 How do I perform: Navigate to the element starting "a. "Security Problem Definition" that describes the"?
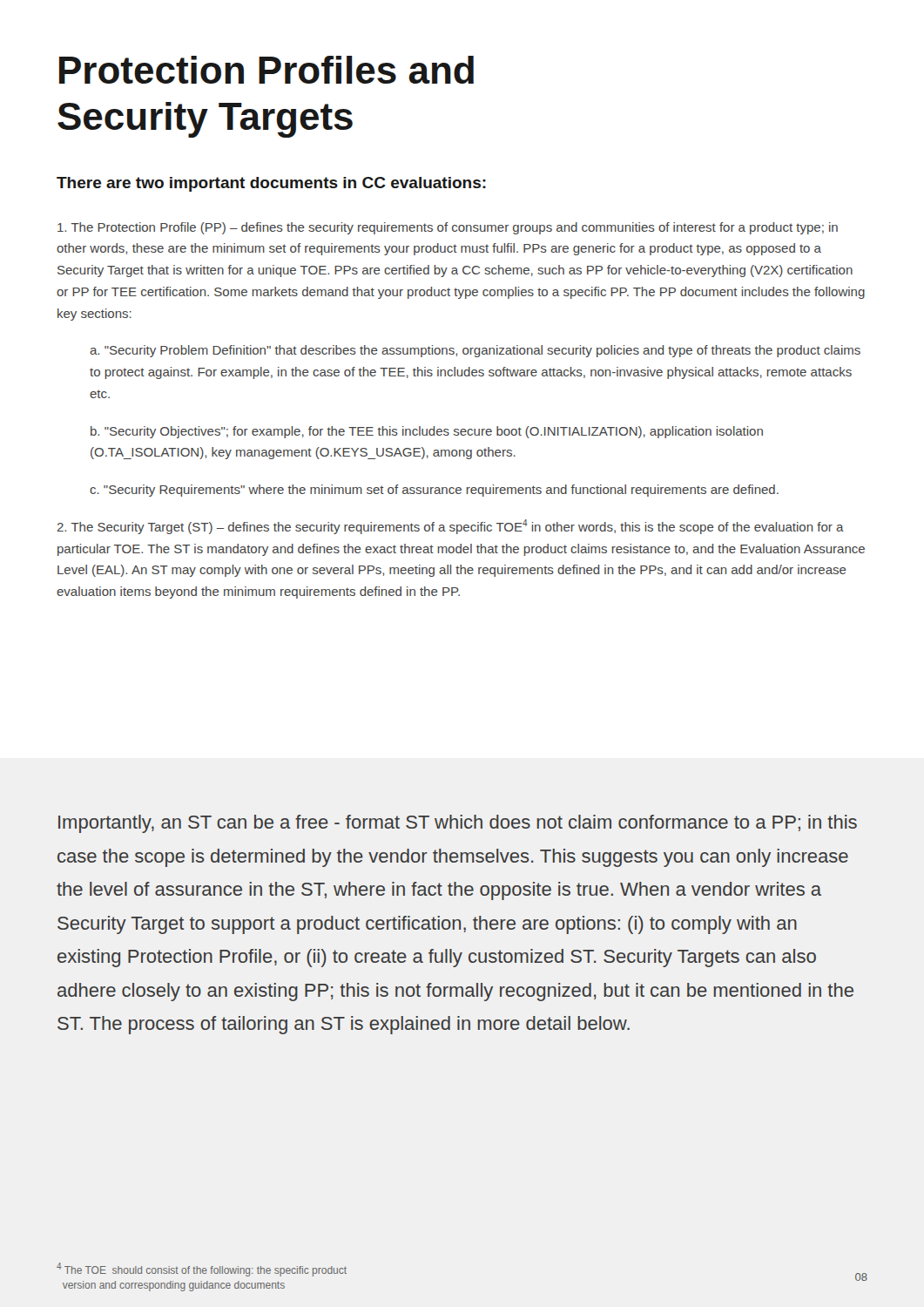point(475,372)
